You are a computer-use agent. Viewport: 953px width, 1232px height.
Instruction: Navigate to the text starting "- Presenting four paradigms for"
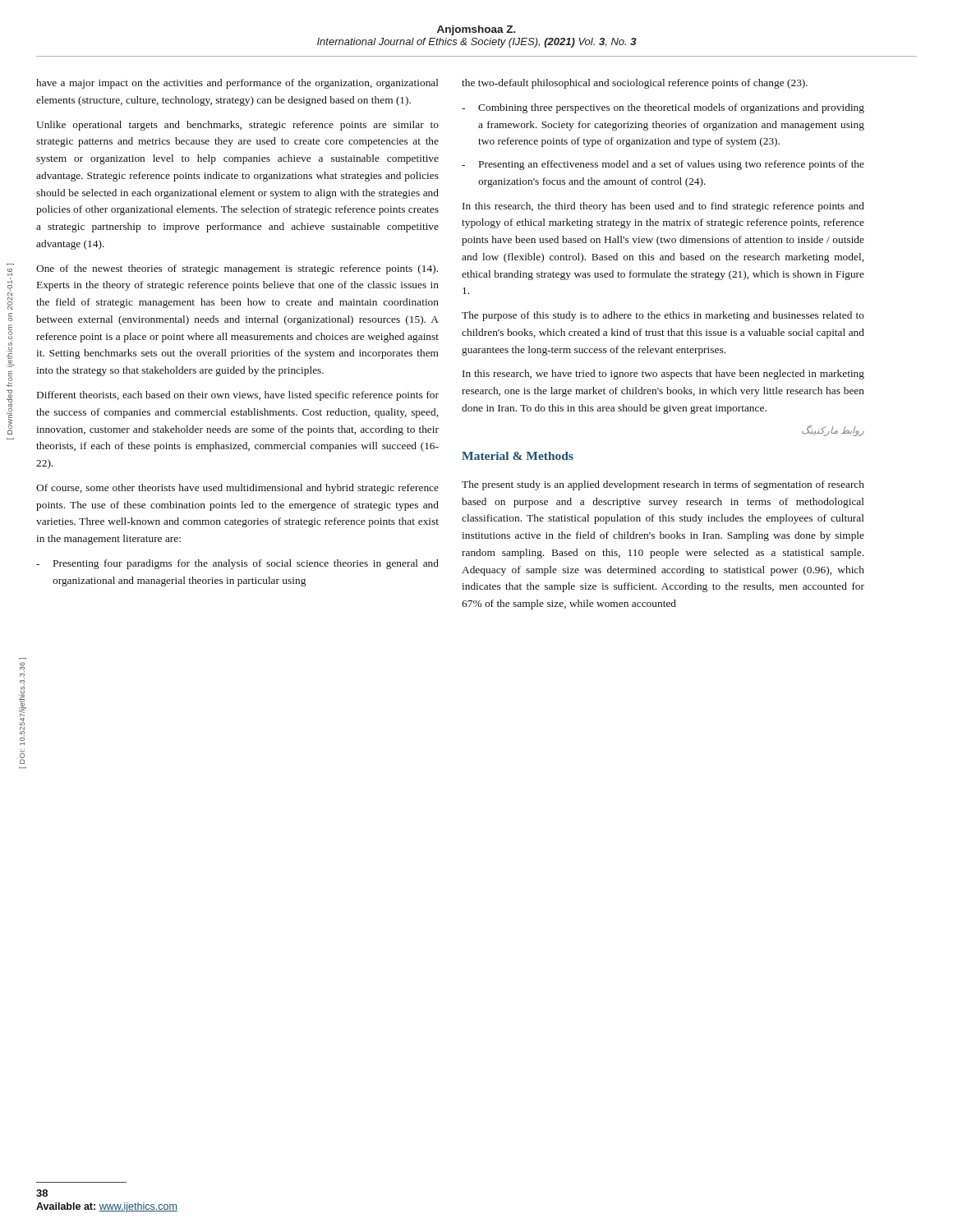[237, 572]
